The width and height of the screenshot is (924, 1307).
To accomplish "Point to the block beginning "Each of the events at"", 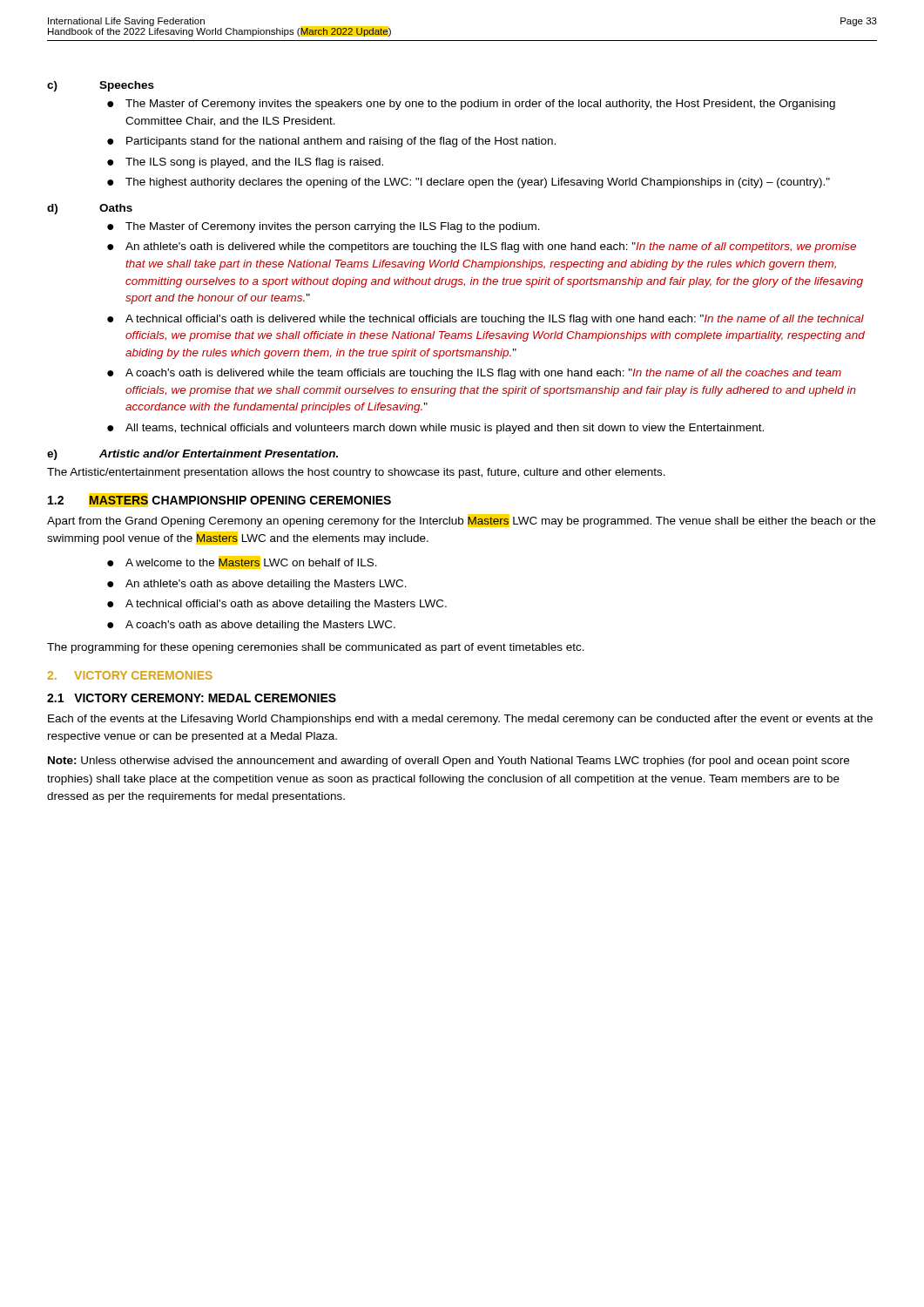I will click(x=460, y=727).
